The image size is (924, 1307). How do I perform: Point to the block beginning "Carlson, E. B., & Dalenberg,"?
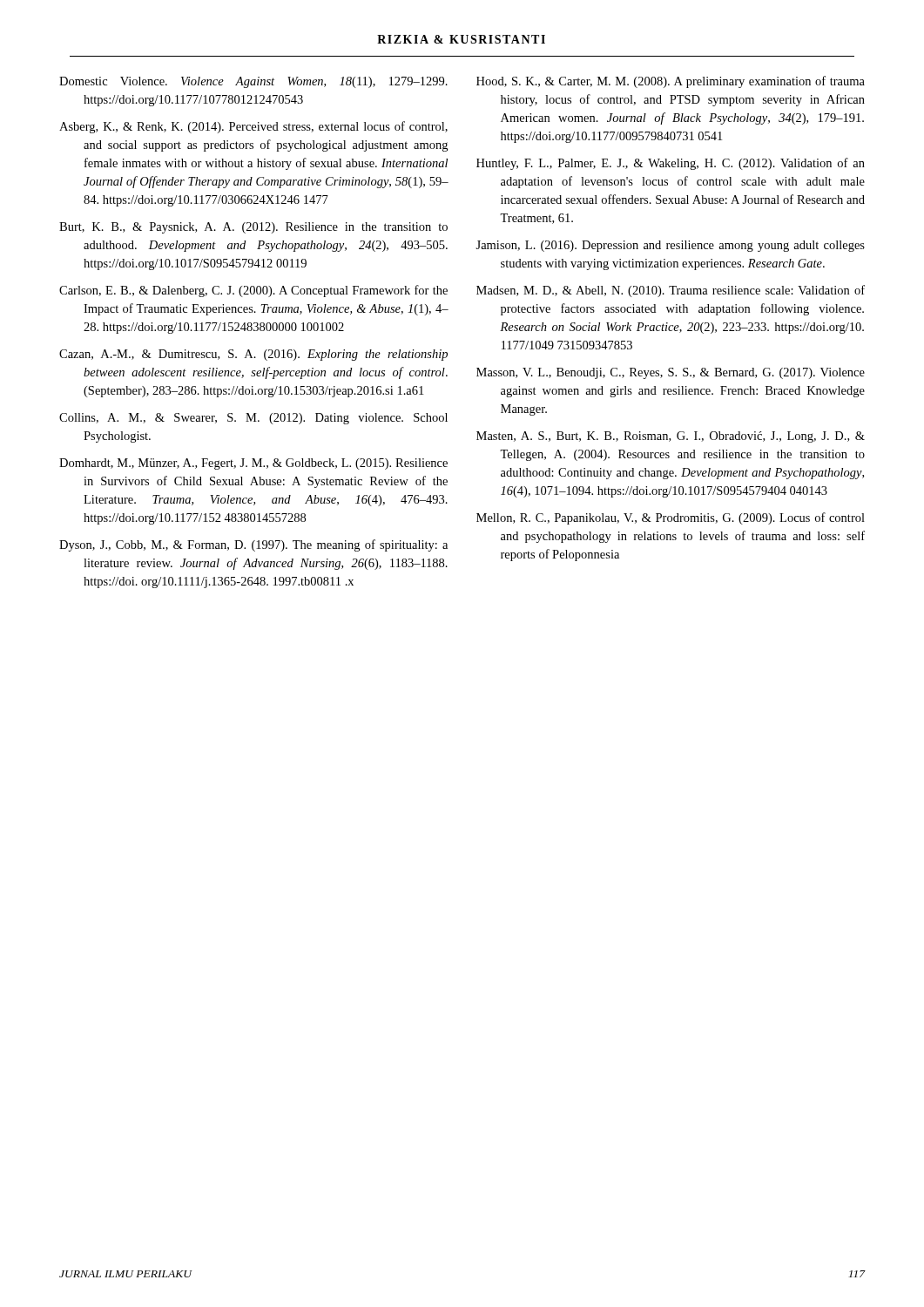click(254, 309)
